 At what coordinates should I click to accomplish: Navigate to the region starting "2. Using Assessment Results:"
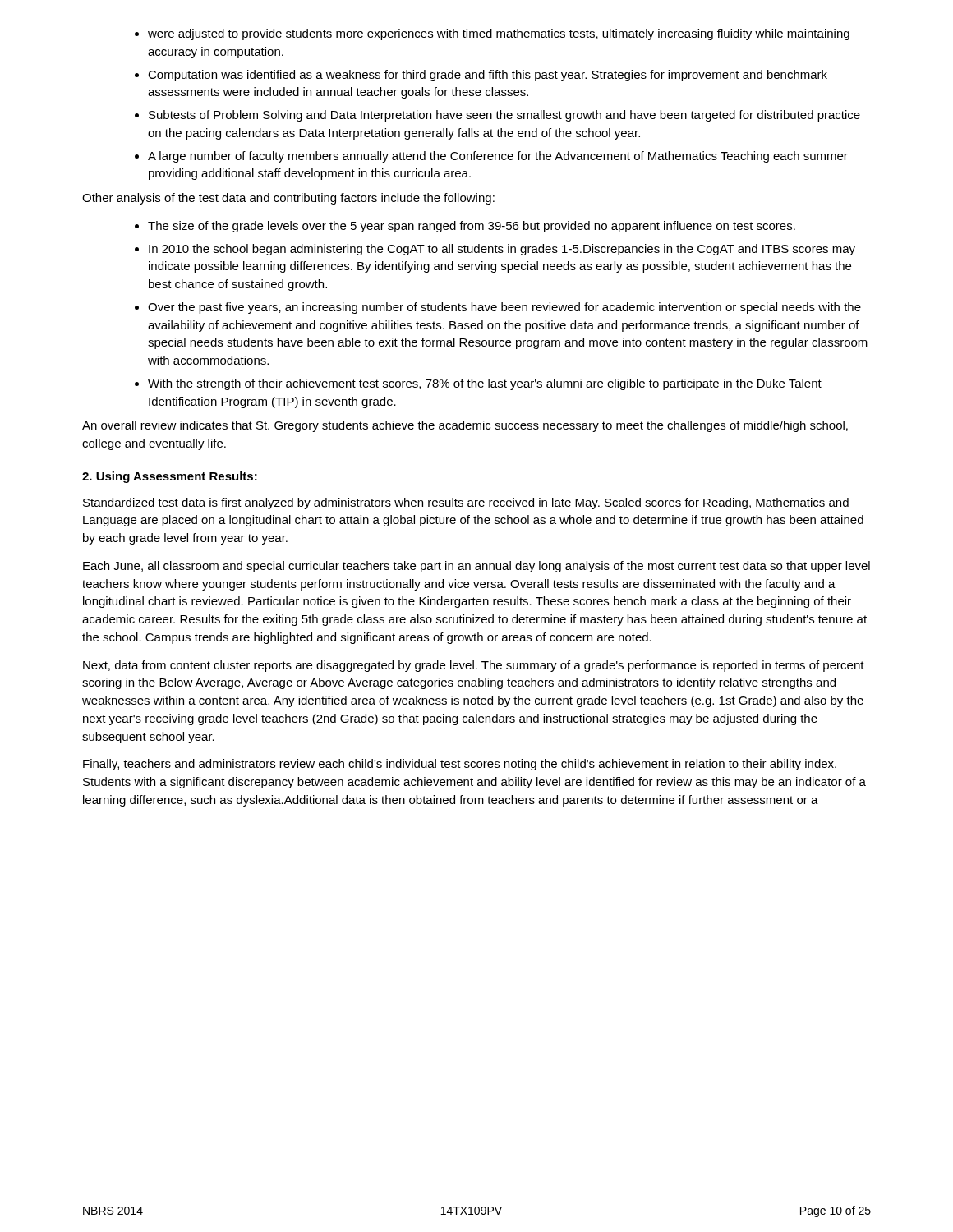(x=170, y=476)
